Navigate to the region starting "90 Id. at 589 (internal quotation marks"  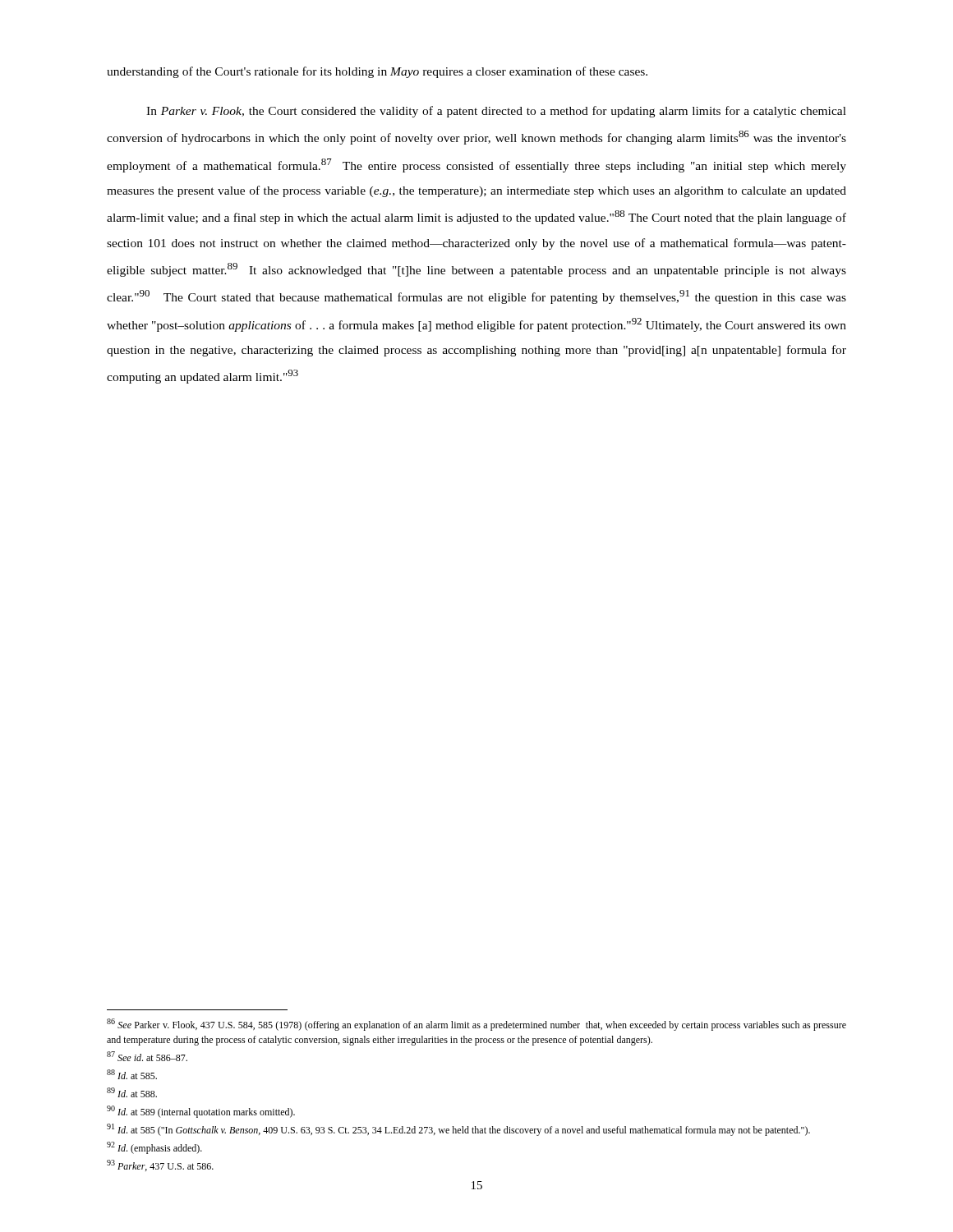(201, 1111)
